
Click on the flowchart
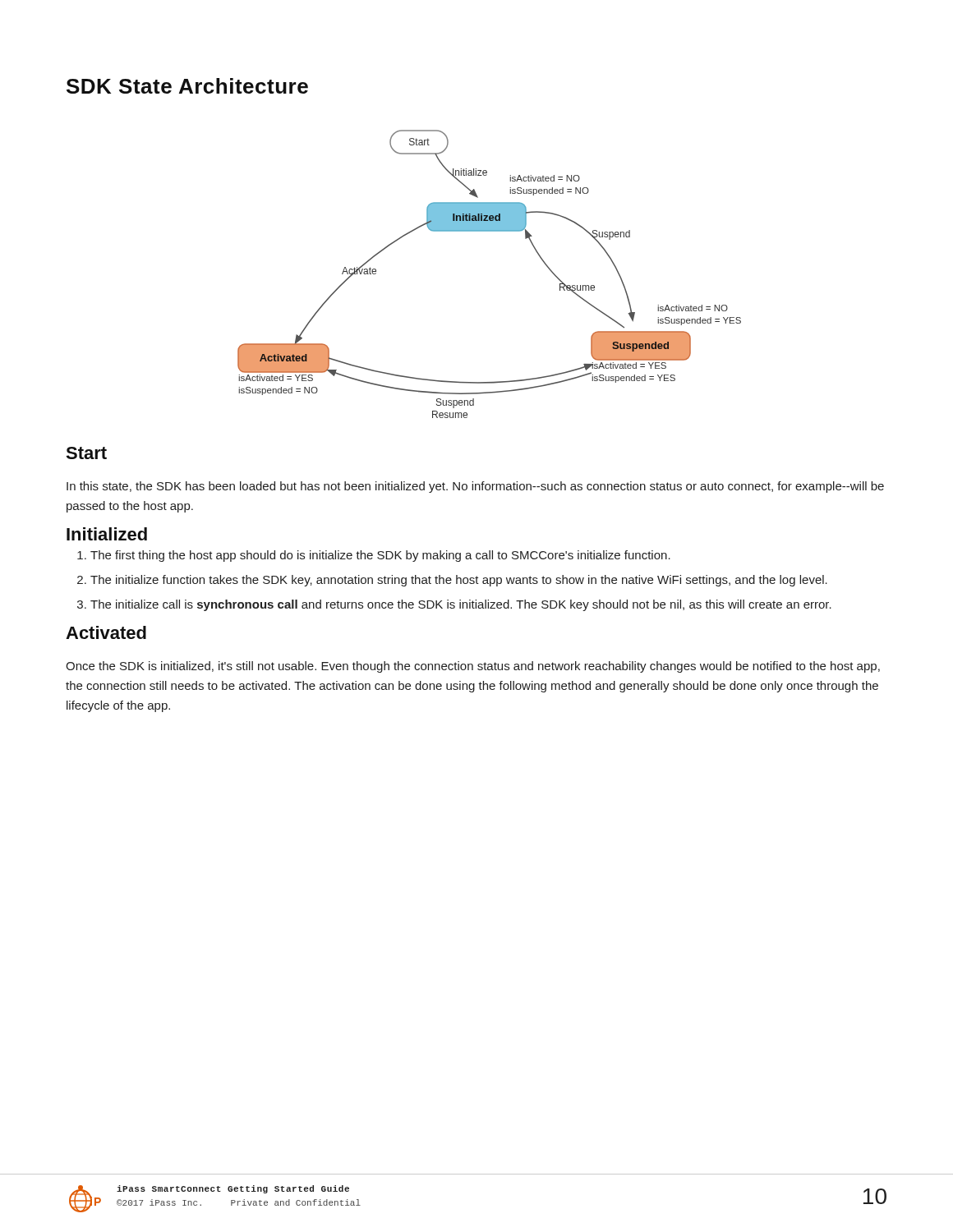(x=476, y=270)
